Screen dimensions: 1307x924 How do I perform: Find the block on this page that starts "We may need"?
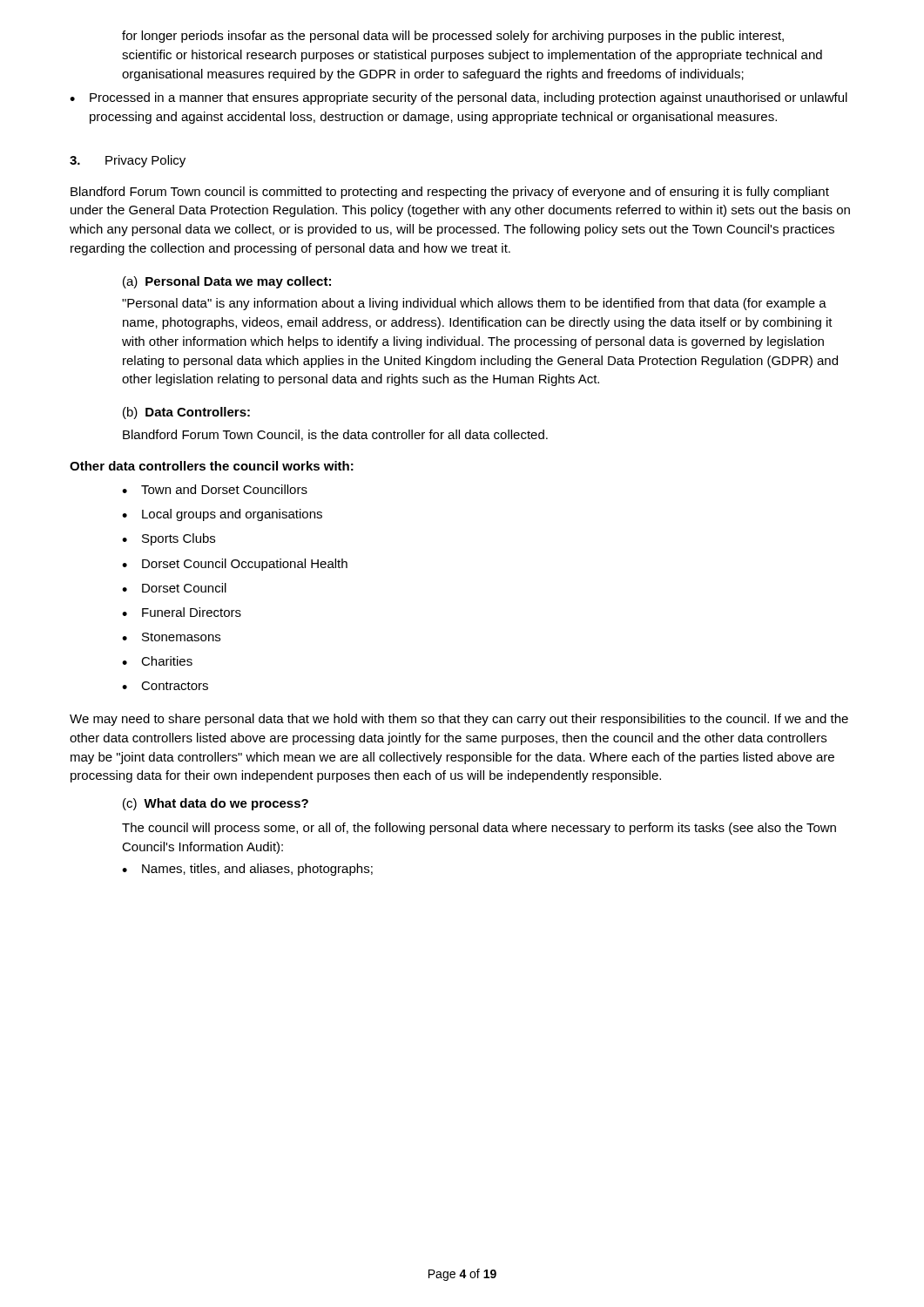pos(459,747)
